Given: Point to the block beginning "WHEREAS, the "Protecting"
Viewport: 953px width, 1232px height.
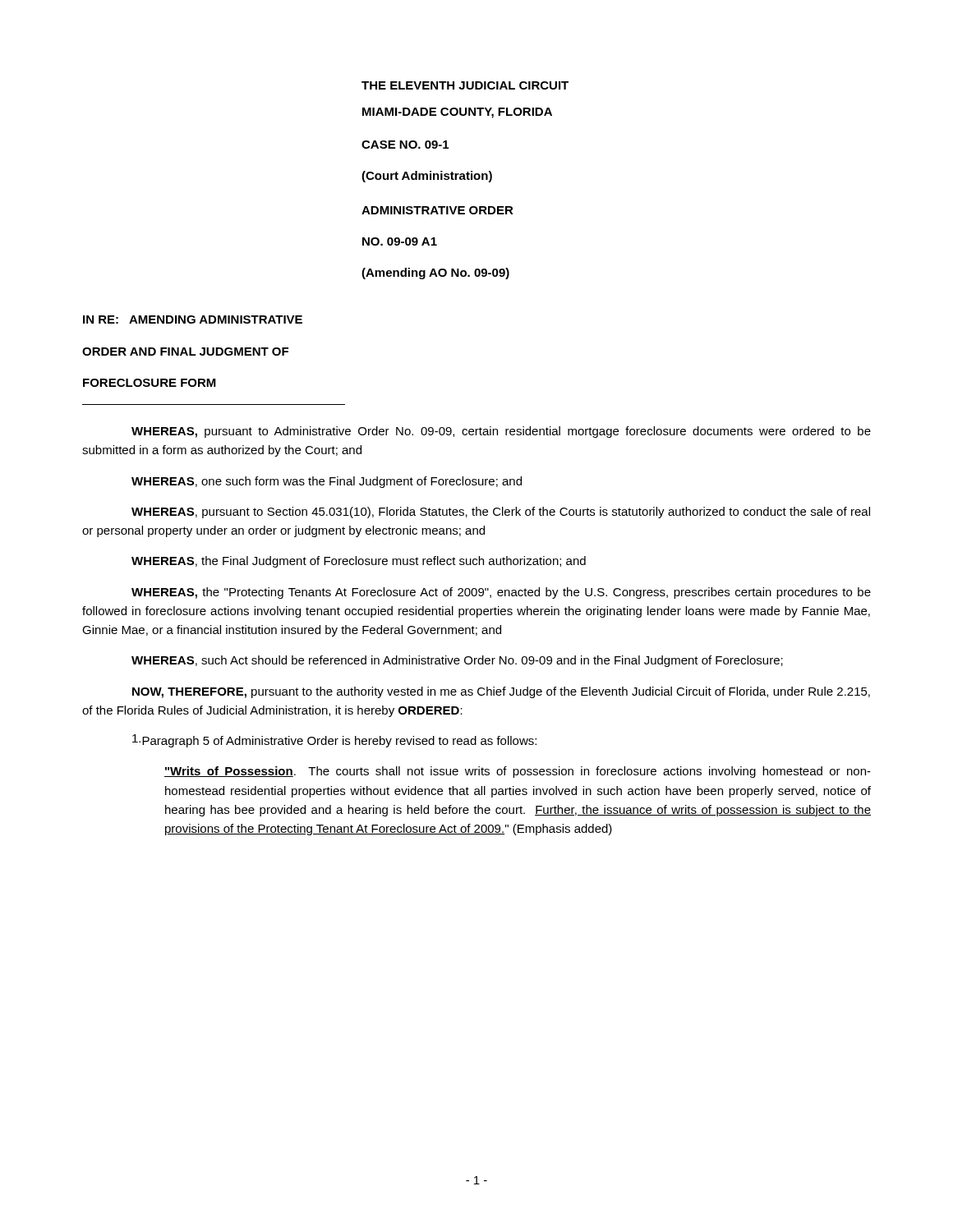Looking at the screenshot, I should (476, 611).
